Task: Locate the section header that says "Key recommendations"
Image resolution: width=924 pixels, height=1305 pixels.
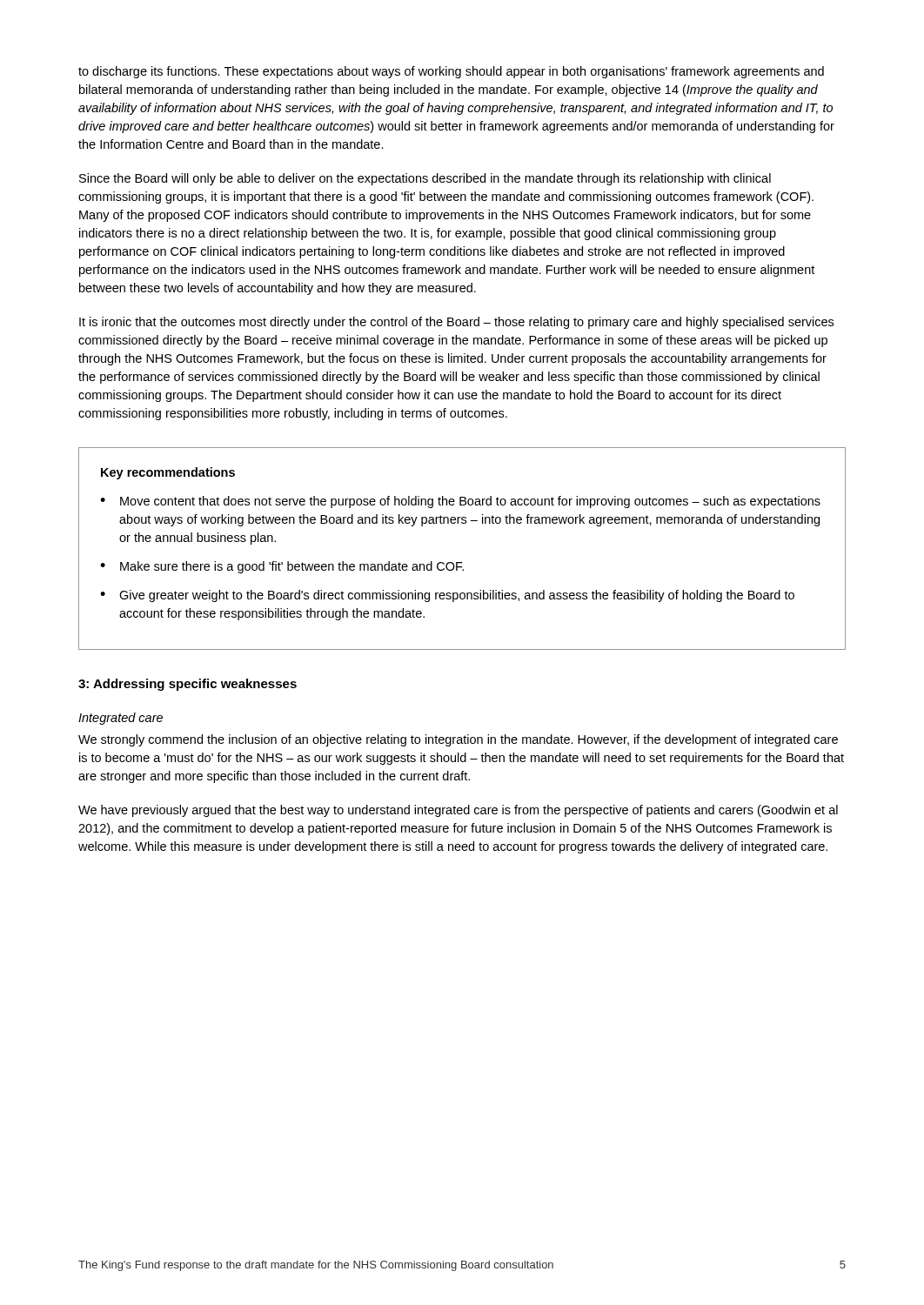Action: tap(168, 473)
